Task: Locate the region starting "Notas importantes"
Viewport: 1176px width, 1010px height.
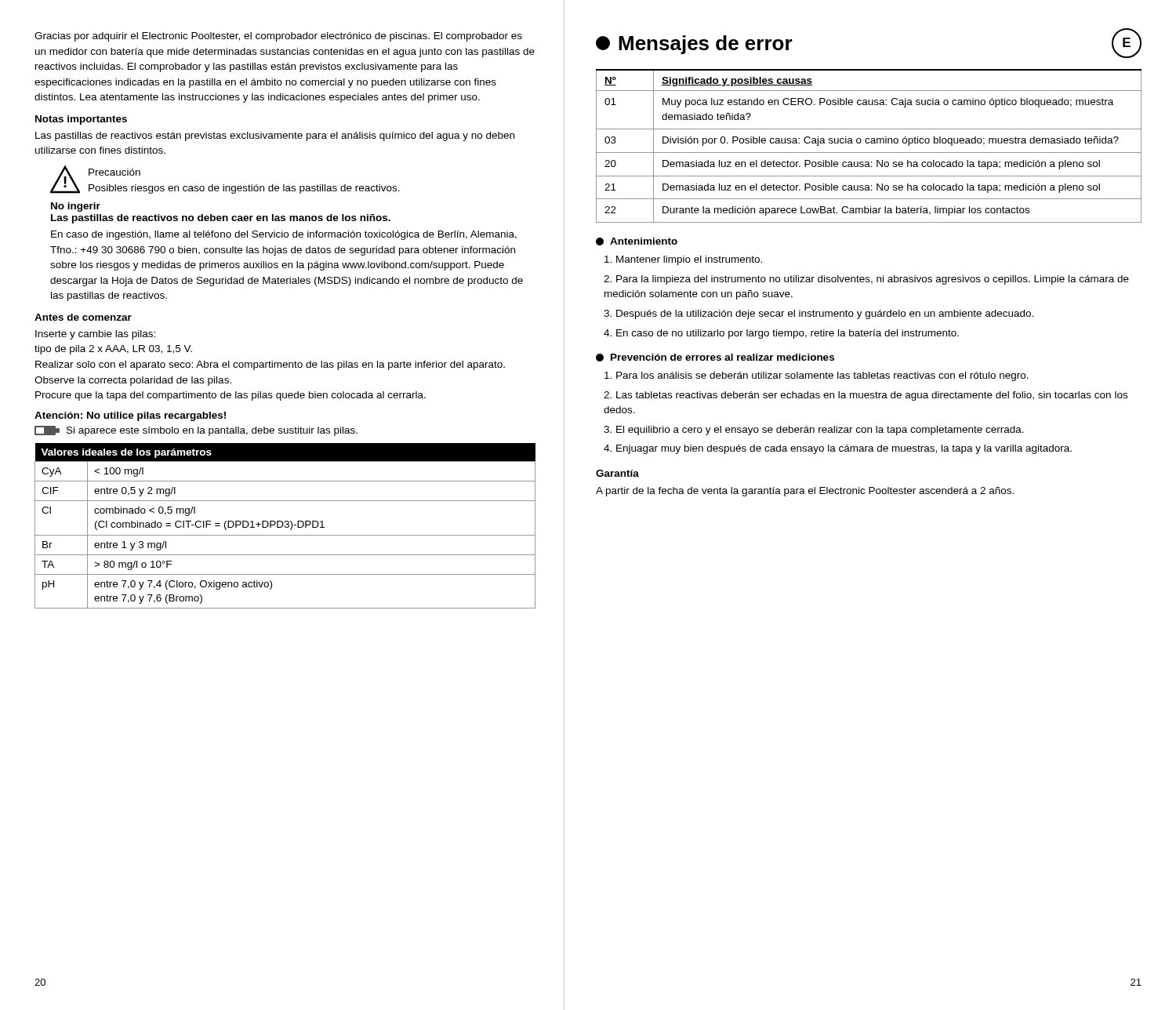Action: [x=81, y=119]
